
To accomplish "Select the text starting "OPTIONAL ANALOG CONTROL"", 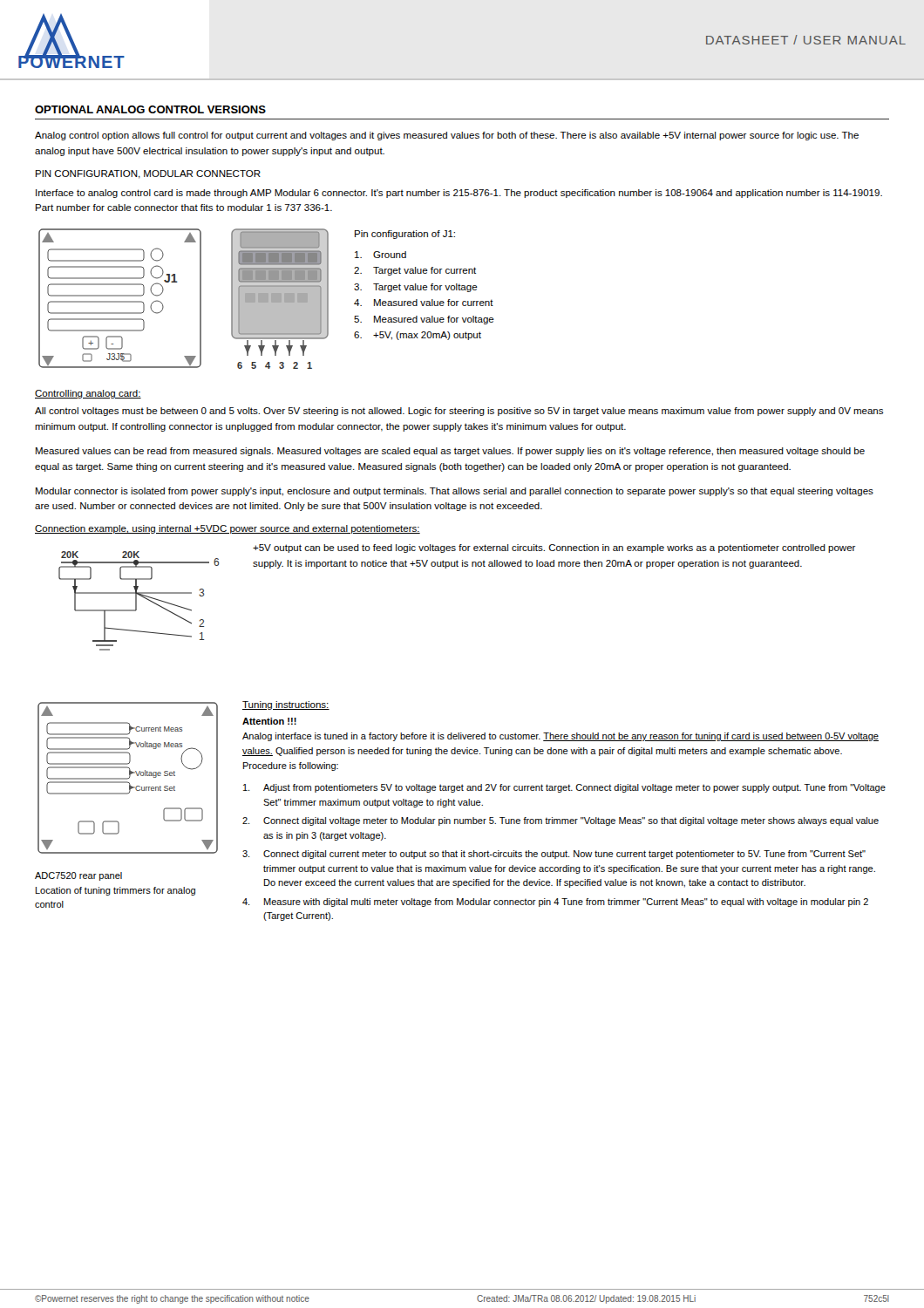I will 150,109.
